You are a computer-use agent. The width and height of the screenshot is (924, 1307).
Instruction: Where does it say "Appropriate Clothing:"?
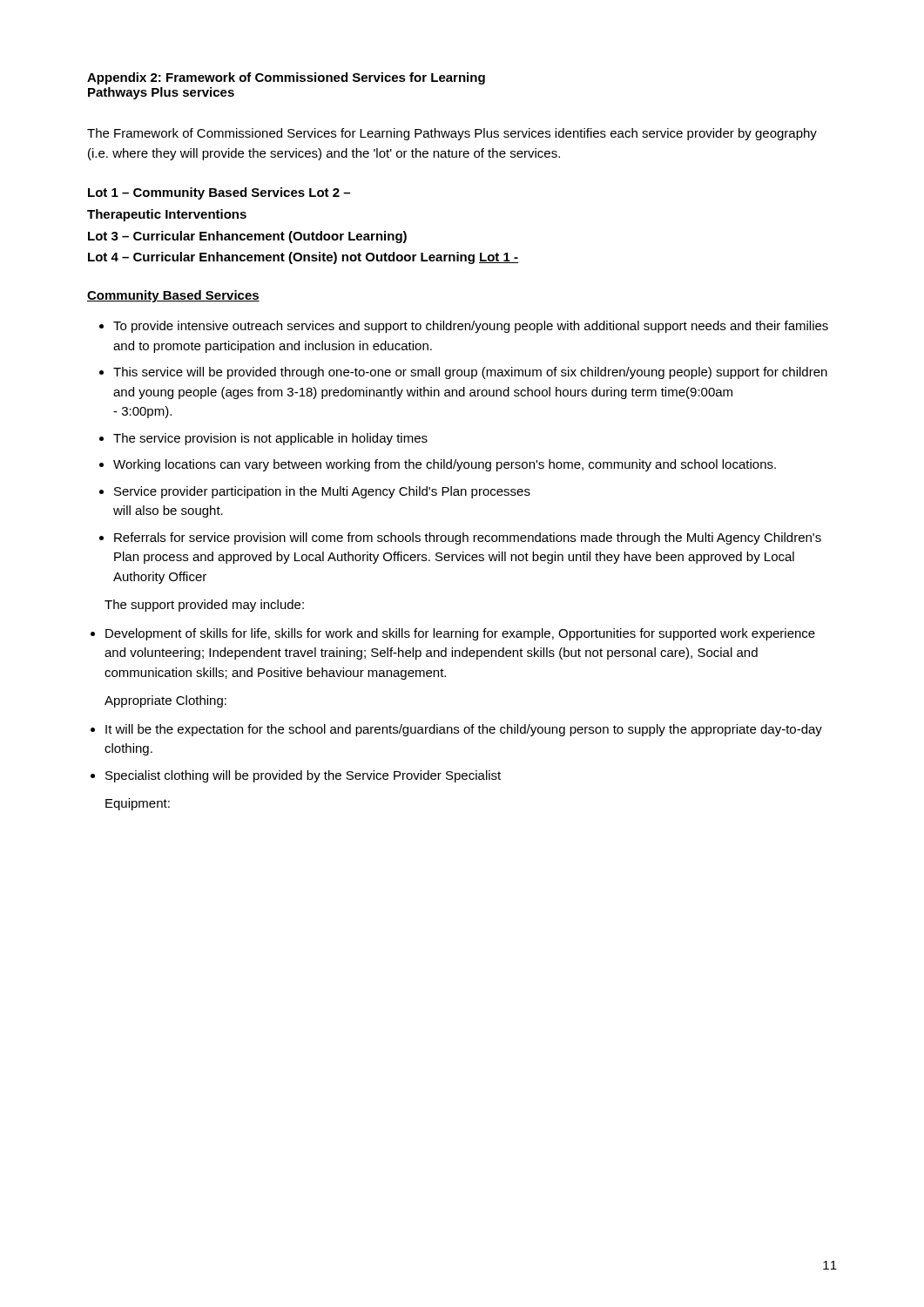(166, 700)
